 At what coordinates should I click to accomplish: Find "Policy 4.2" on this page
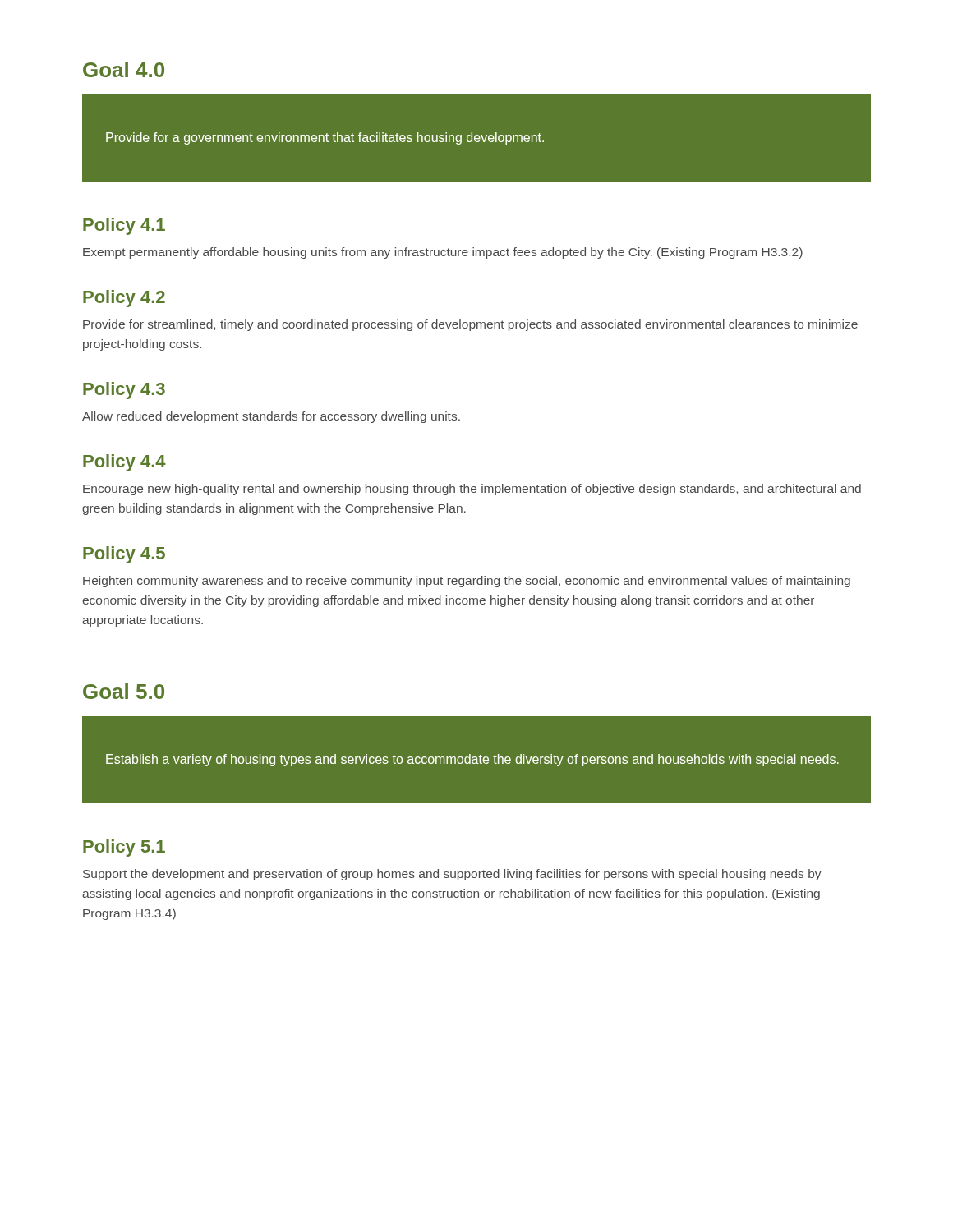[x=124, y=299]
